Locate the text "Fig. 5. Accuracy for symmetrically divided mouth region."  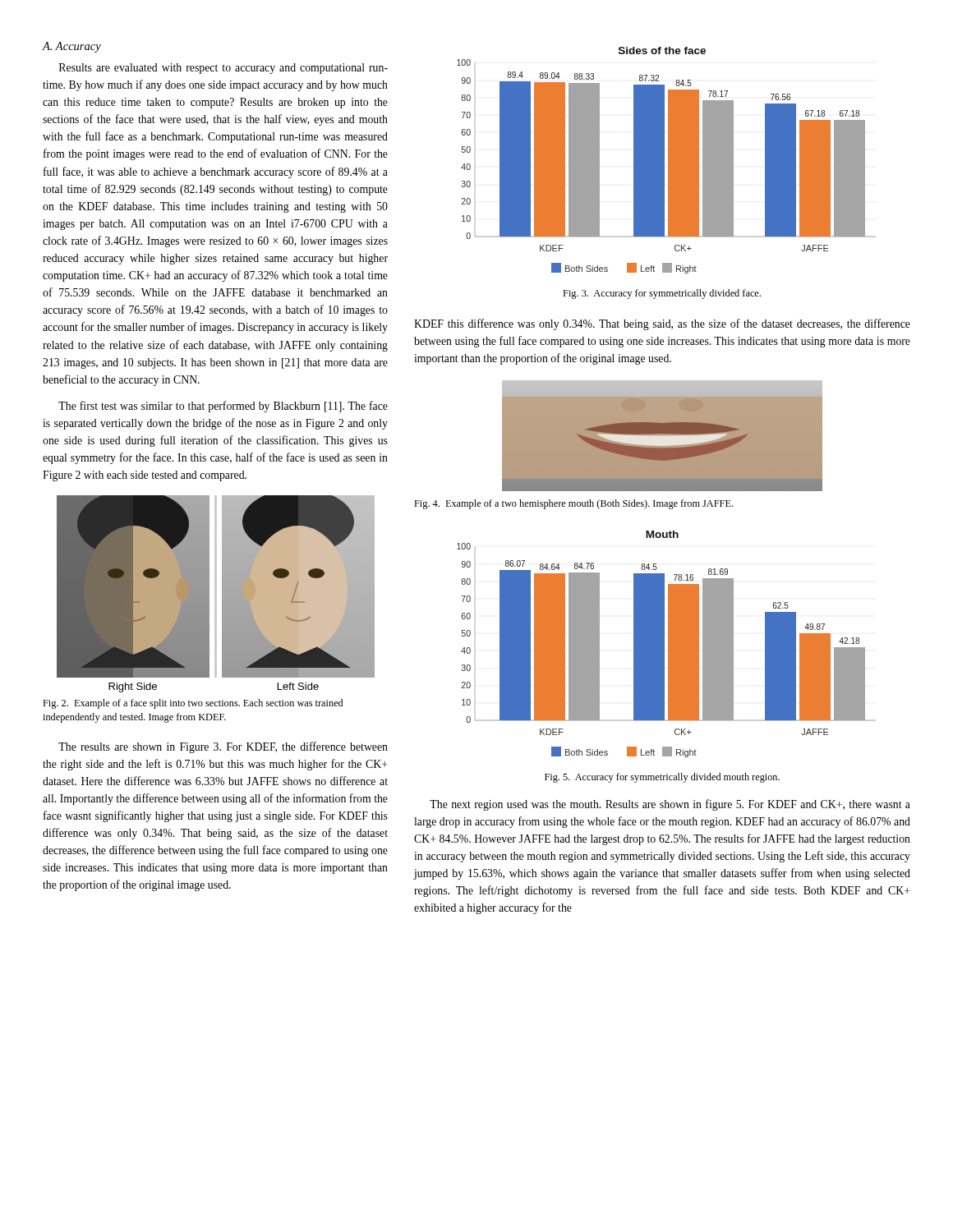click(662, 777)
